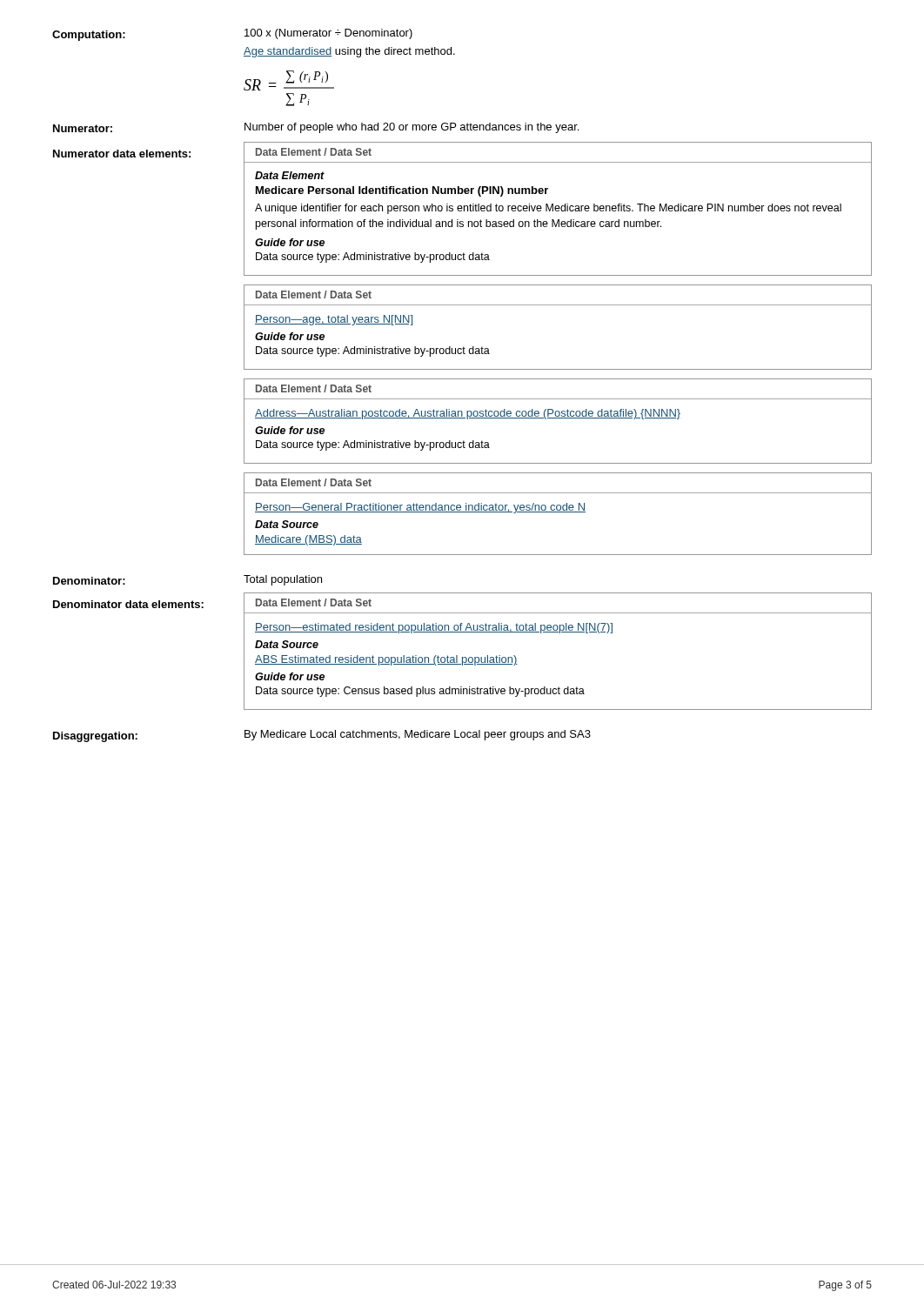Select the text that says "Denominator data elements:"
The image size is (924, 1305).
pos(128,604)
